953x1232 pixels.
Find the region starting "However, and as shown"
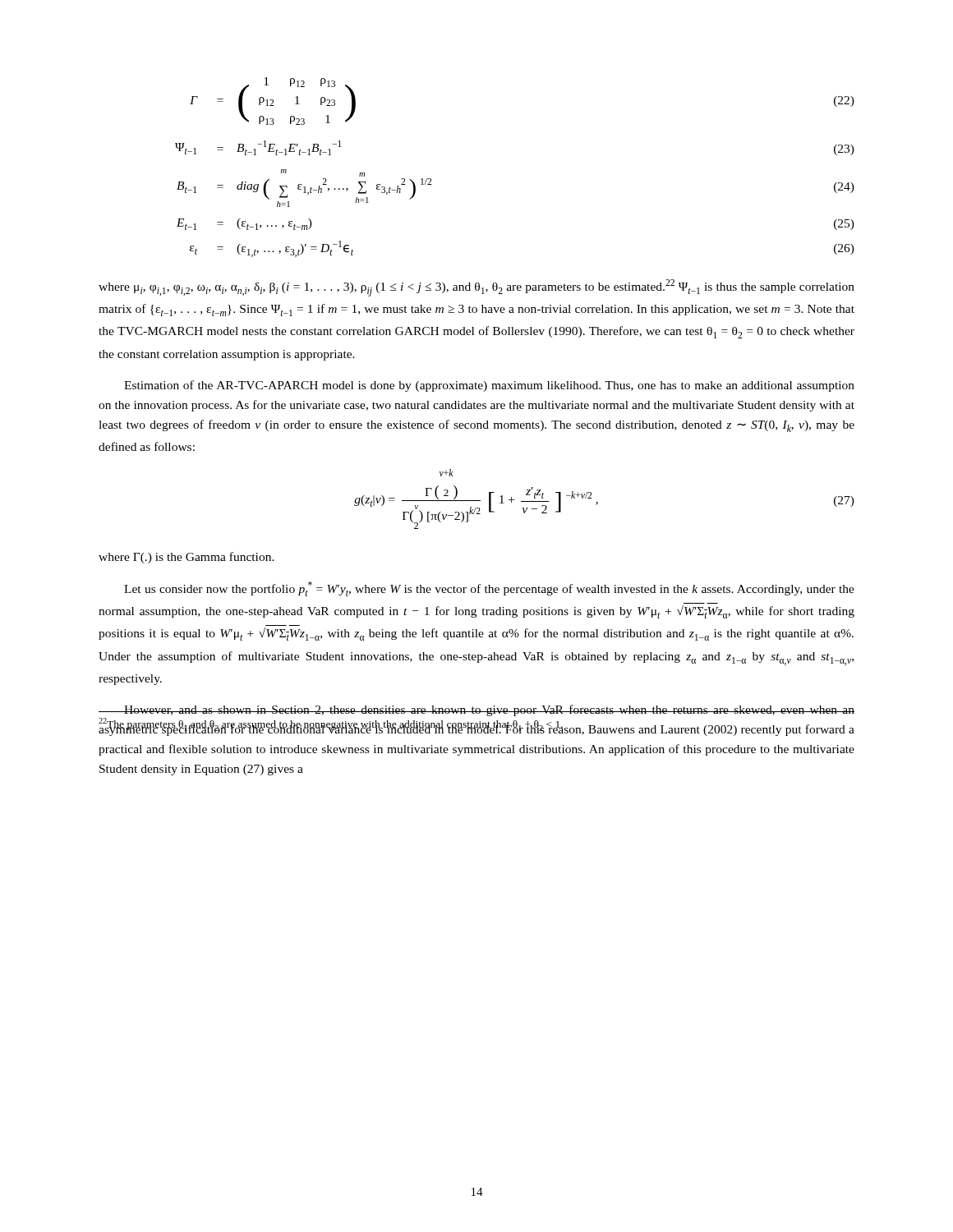click(476, 739)
